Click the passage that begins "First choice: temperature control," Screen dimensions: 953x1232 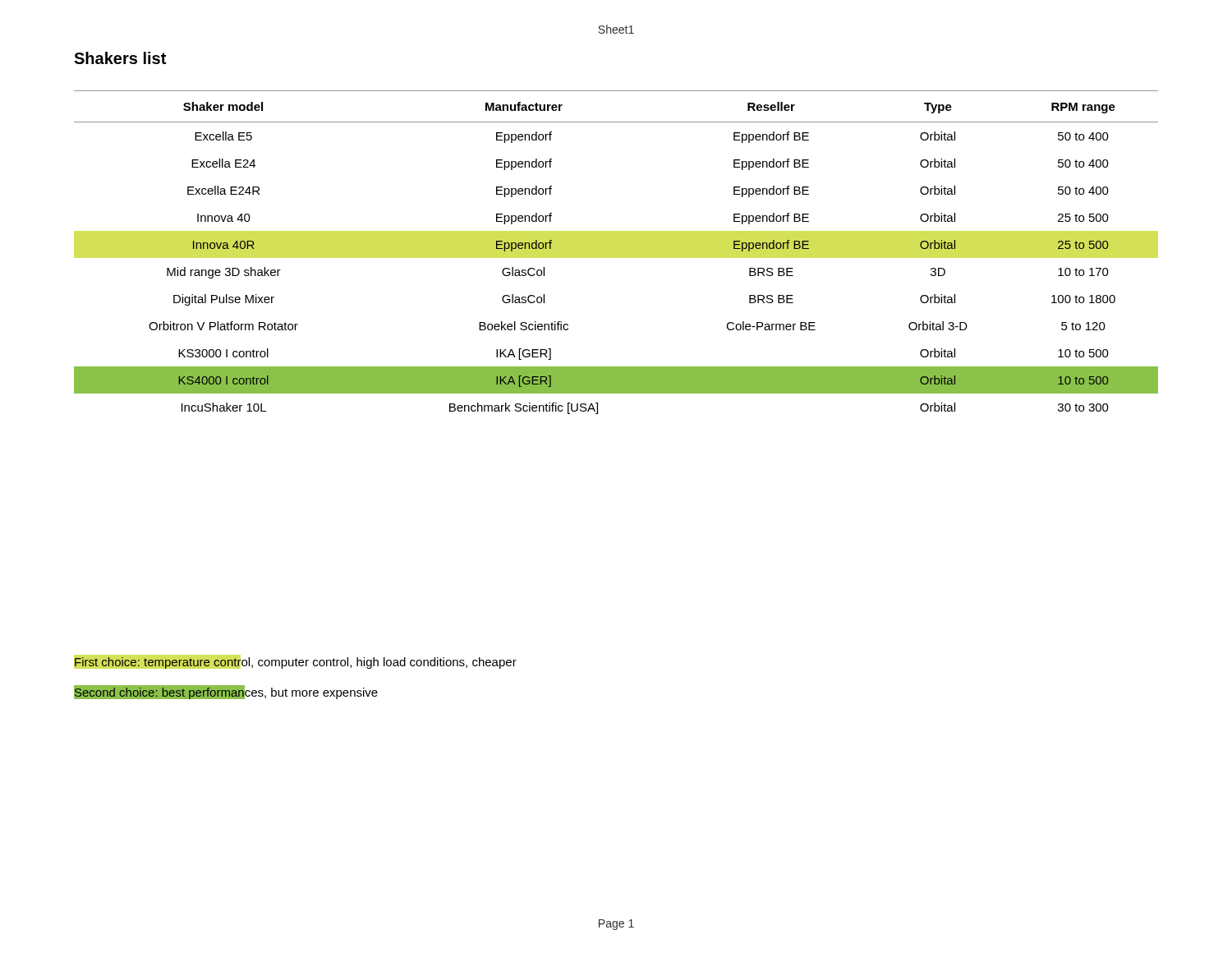point(295,662)
